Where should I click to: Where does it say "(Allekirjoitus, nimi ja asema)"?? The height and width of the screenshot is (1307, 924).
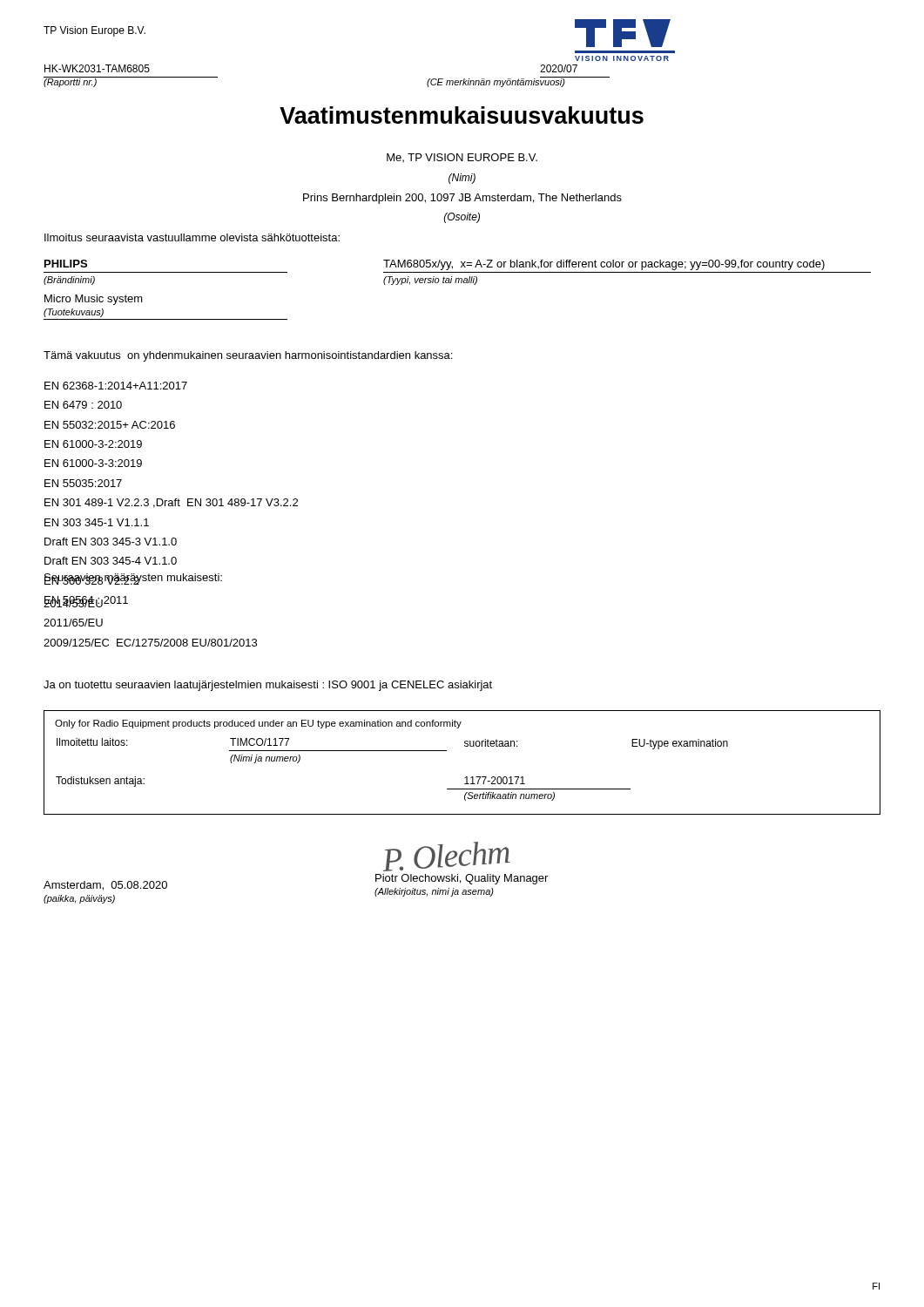click(434, 891)
